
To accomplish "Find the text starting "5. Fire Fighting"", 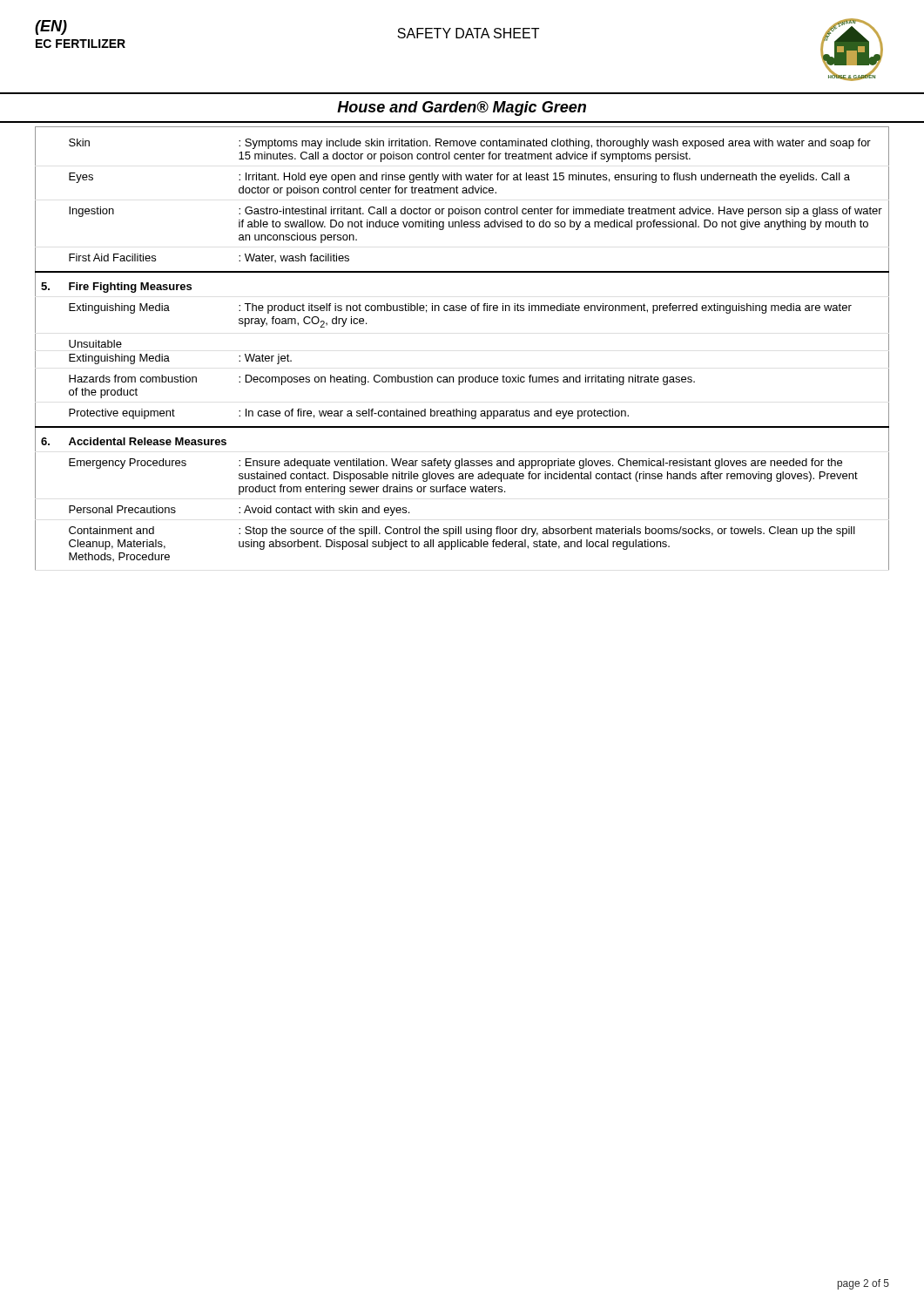I will pos(462,284).
